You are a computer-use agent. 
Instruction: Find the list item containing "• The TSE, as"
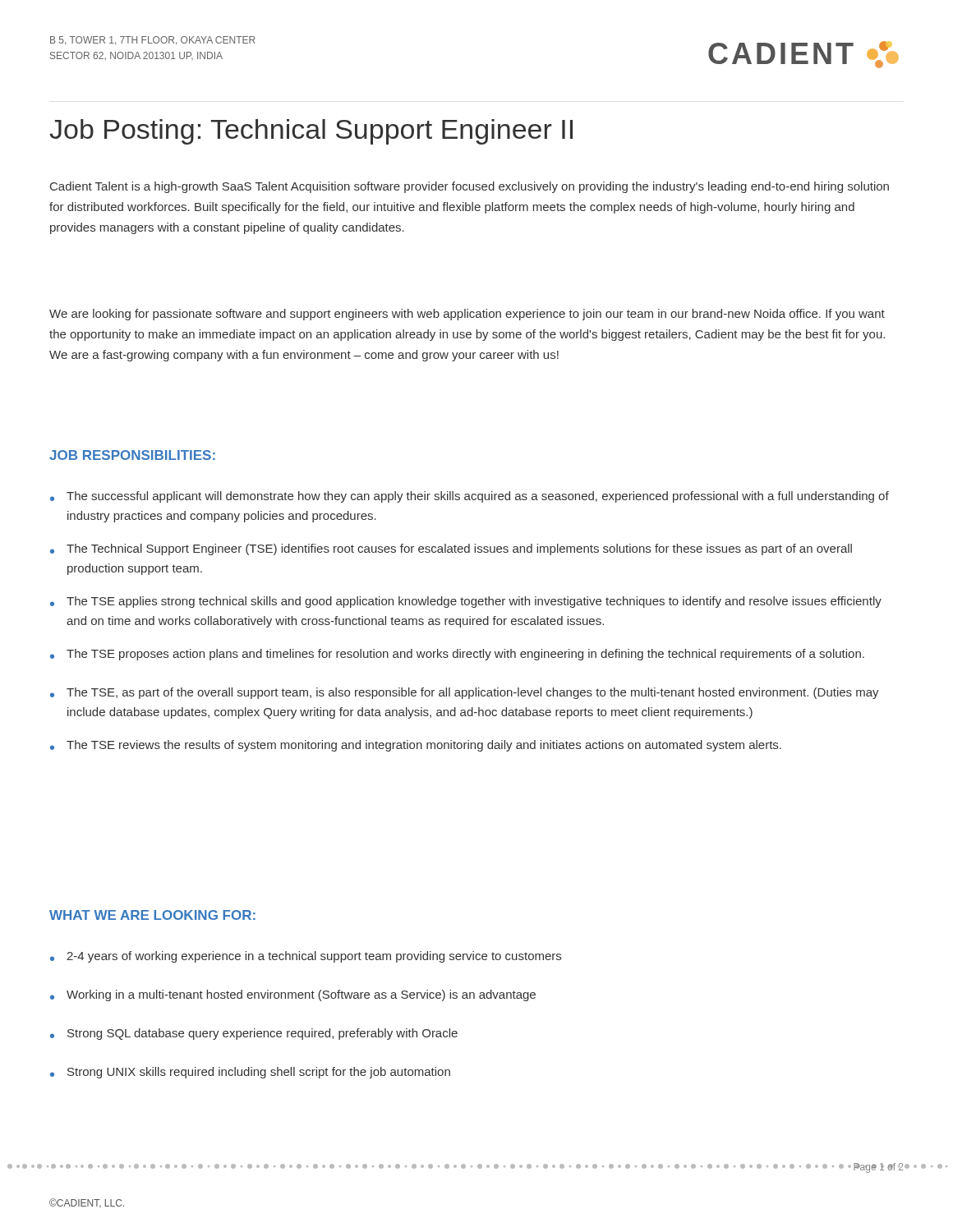click(476, 702)
